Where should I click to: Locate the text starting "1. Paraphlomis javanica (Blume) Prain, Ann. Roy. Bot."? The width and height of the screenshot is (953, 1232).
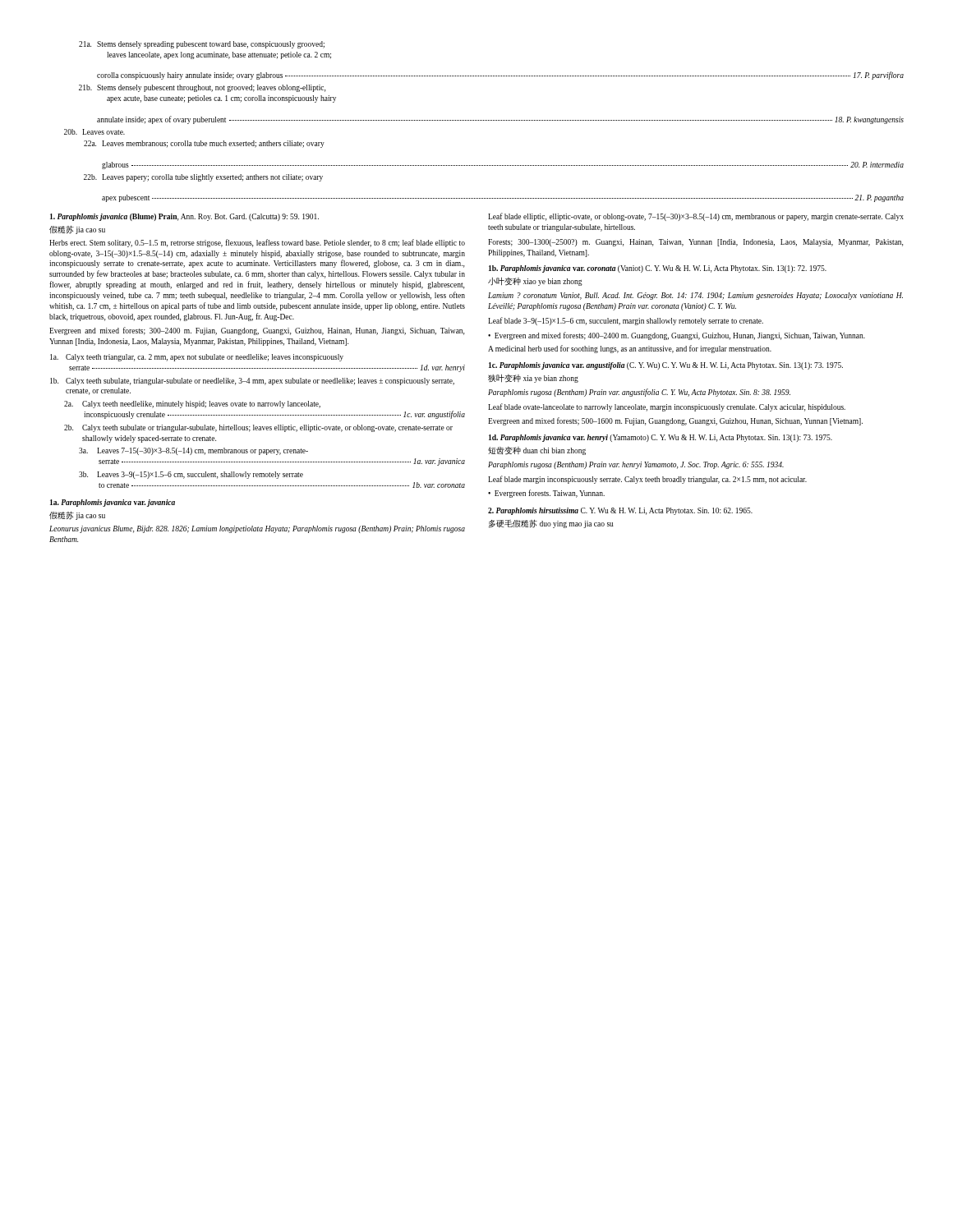pyautogui.click(x=184, y=217)
